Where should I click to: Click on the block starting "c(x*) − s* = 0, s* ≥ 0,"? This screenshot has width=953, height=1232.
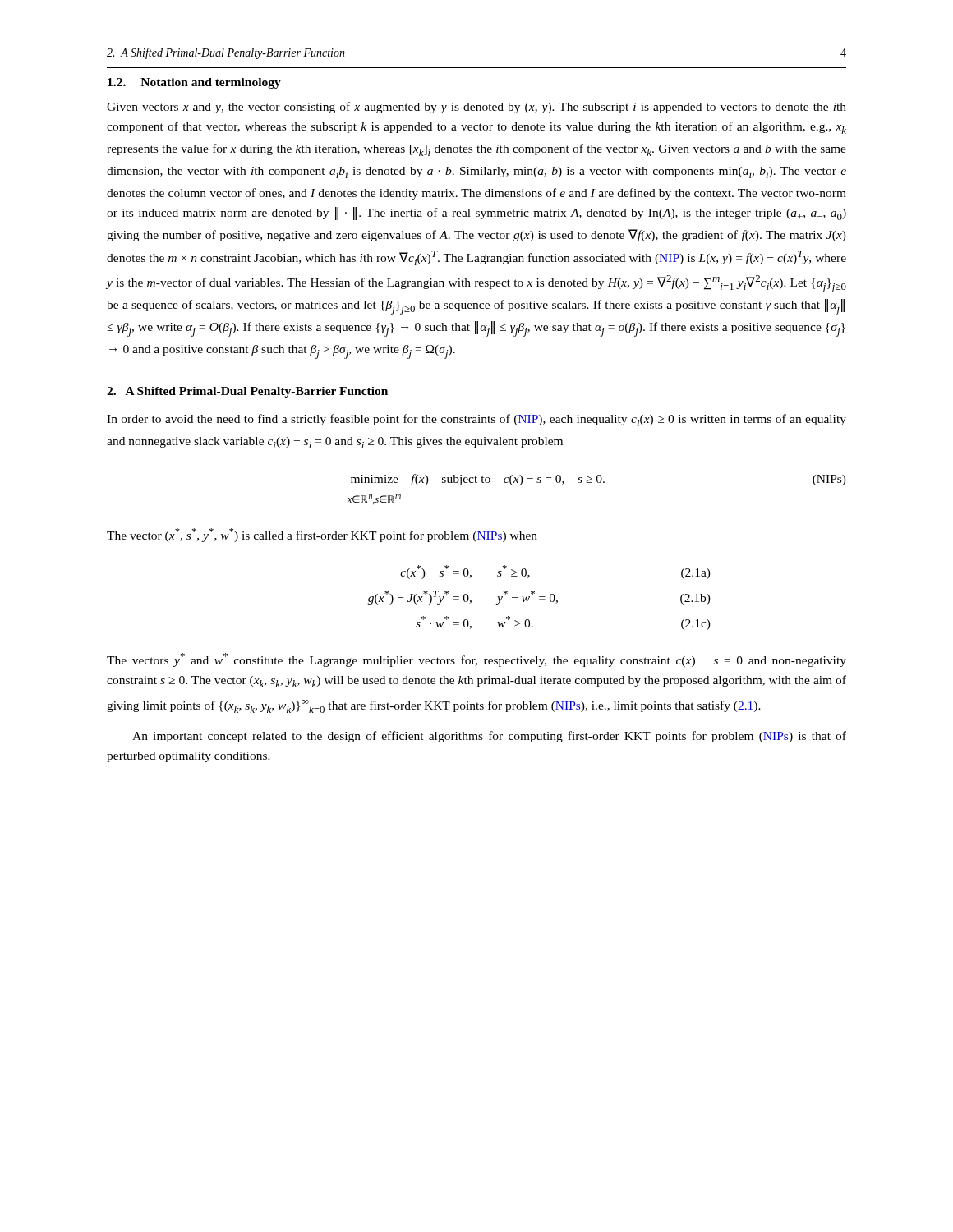[476, 597]
